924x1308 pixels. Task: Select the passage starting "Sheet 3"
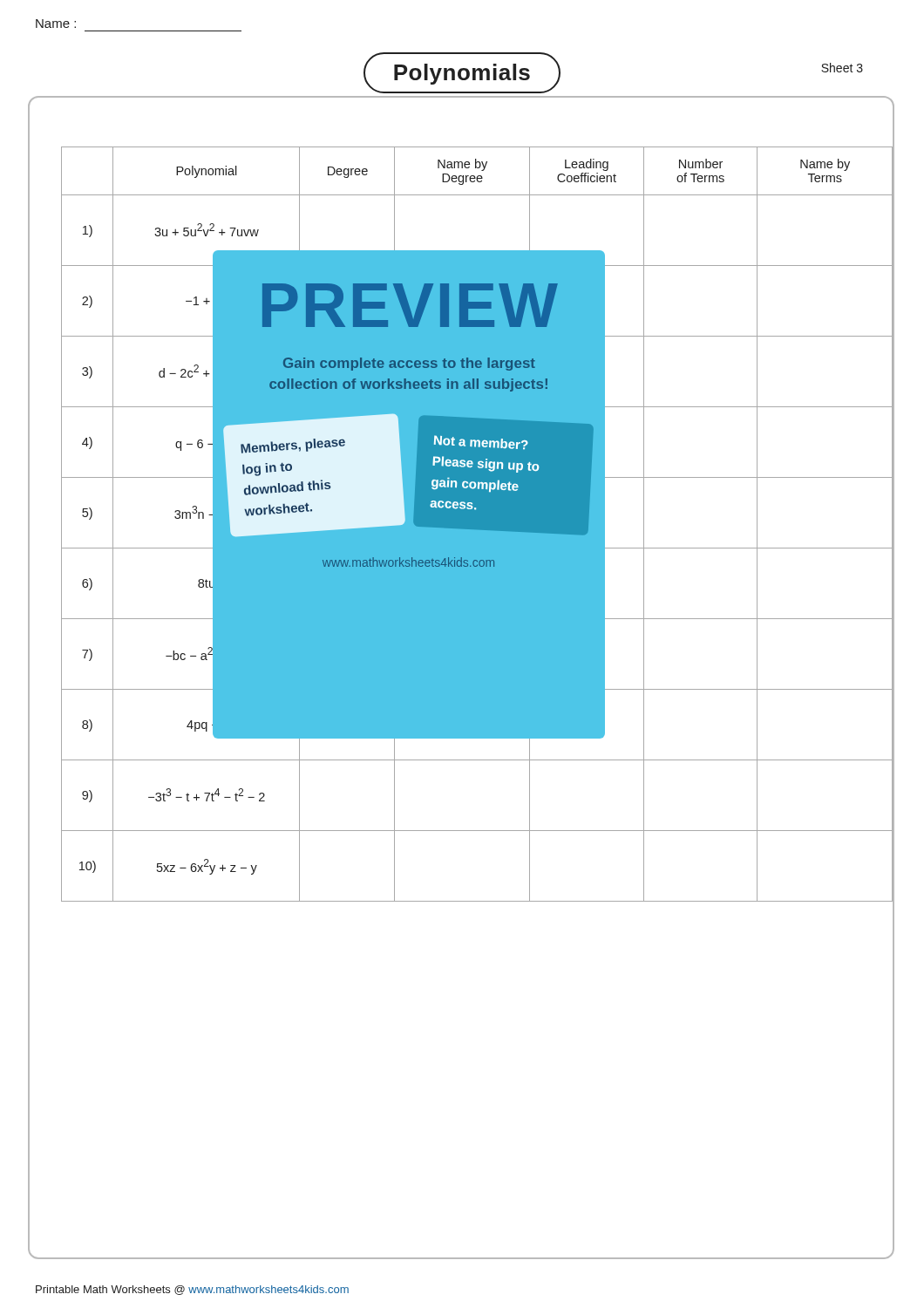coord(842,68)
